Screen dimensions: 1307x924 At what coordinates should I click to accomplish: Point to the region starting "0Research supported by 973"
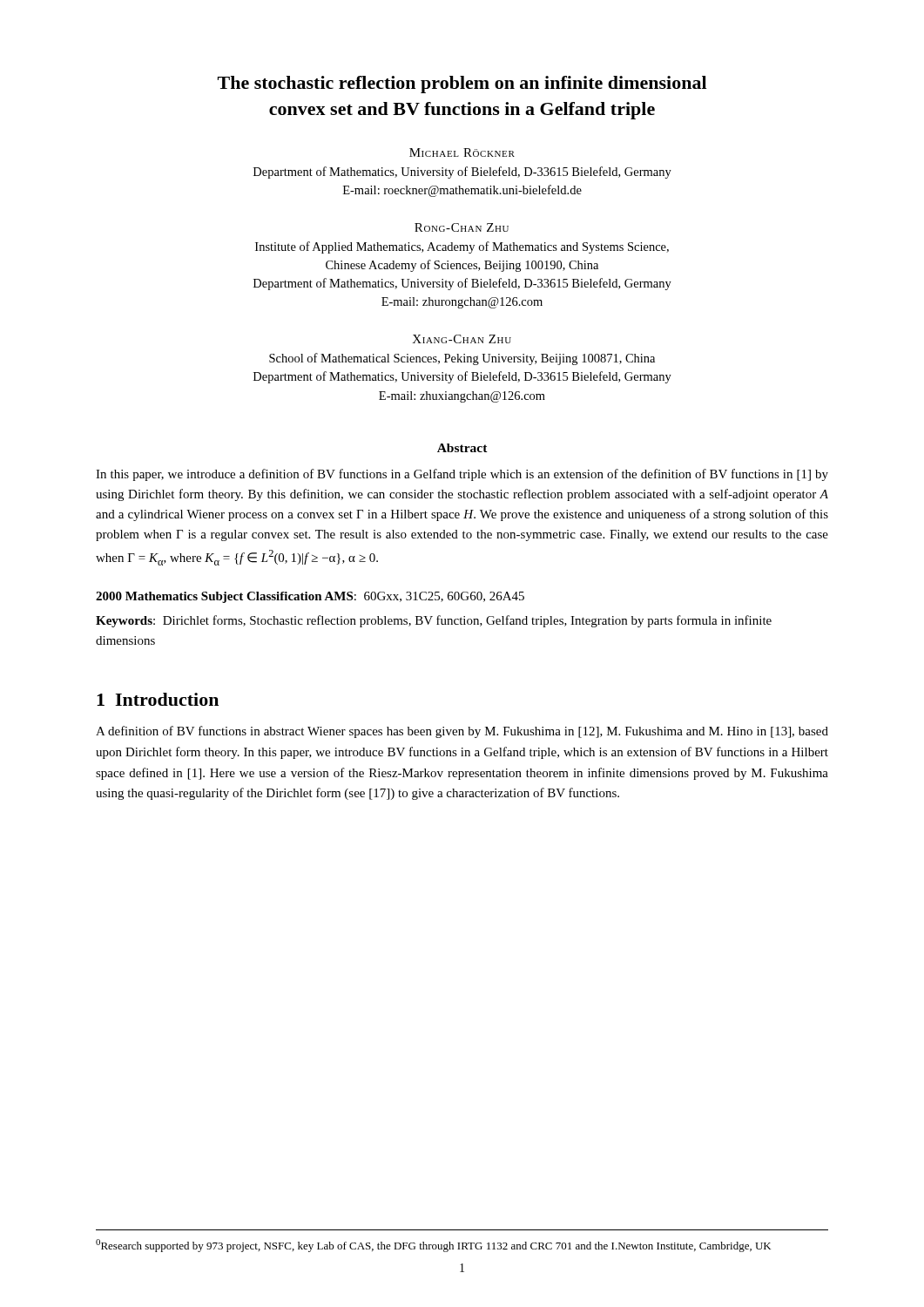(434, 1244)
